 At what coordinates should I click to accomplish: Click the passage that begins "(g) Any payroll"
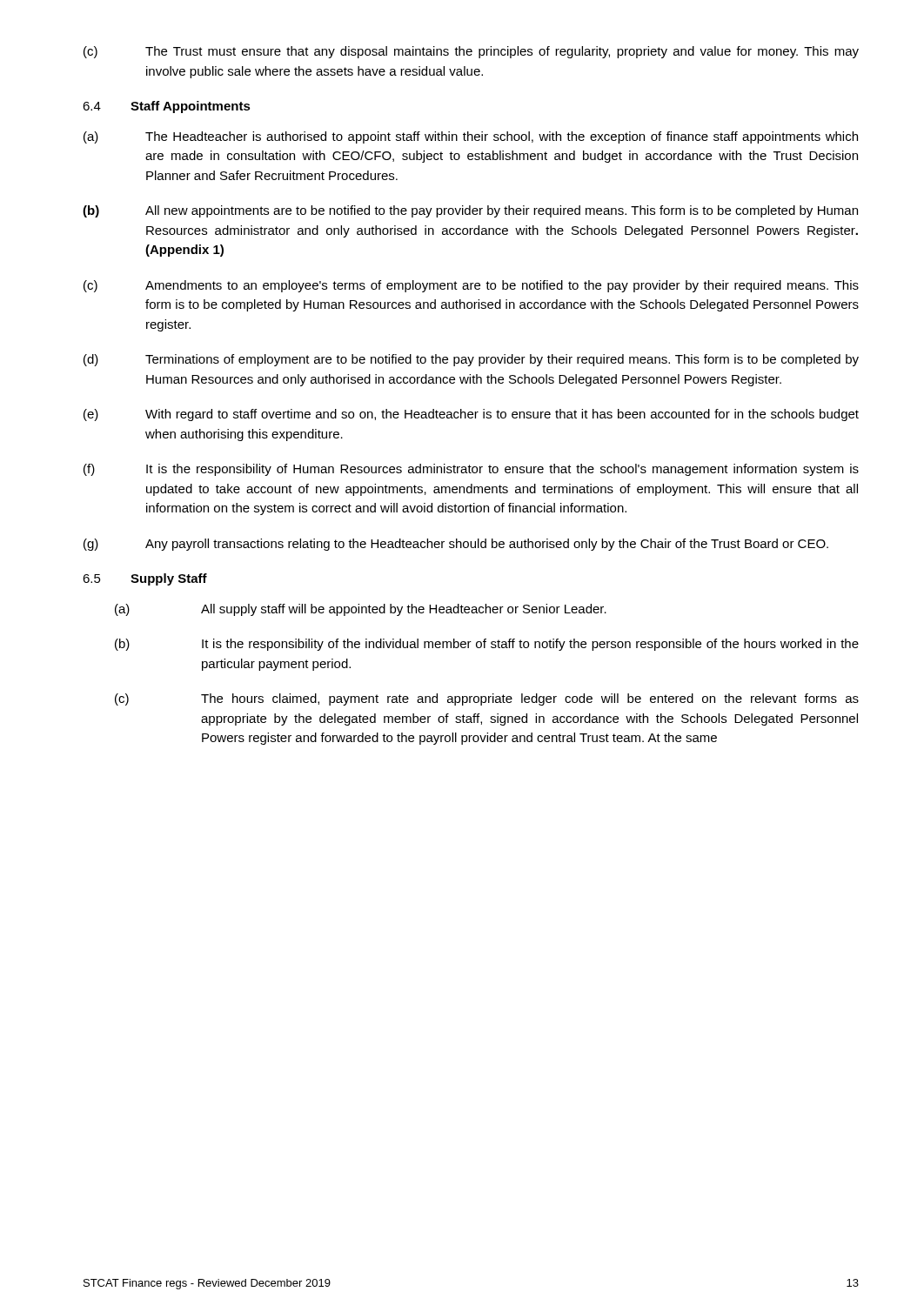[471, 544]
